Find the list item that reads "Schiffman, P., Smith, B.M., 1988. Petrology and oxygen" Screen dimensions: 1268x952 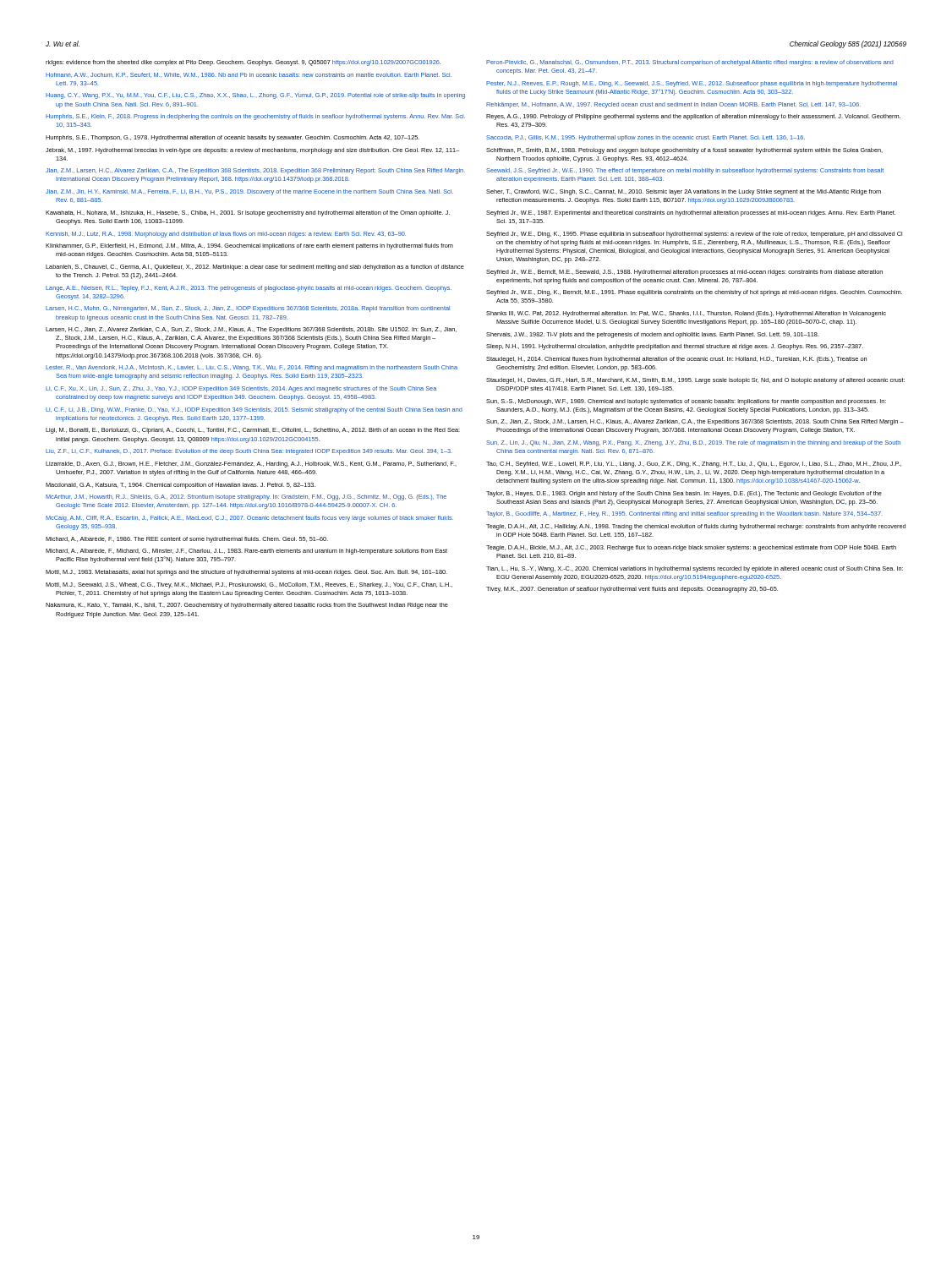point(684,154)
